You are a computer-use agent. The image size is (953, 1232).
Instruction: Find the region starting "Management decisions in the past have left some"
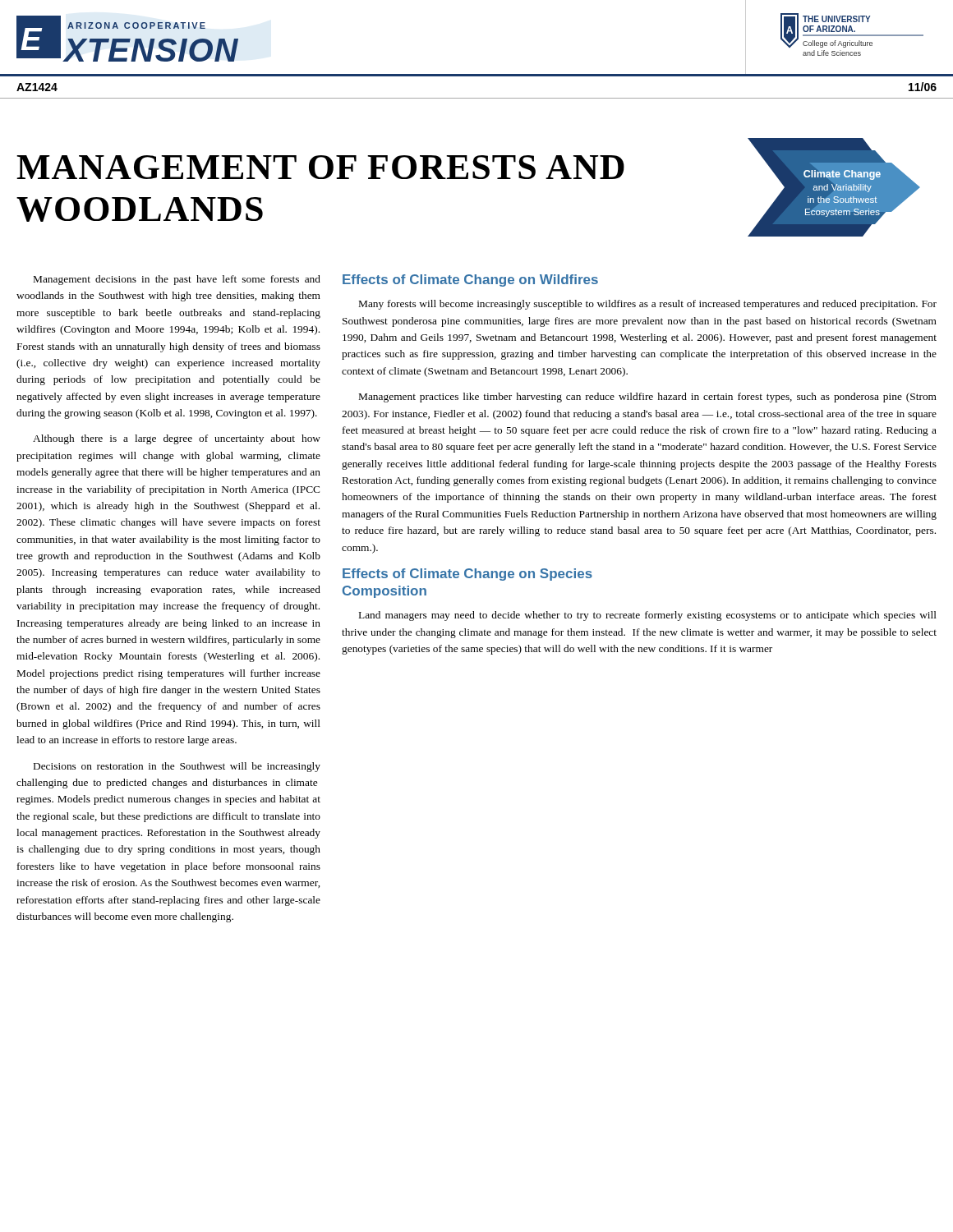[x=168, y=346]
